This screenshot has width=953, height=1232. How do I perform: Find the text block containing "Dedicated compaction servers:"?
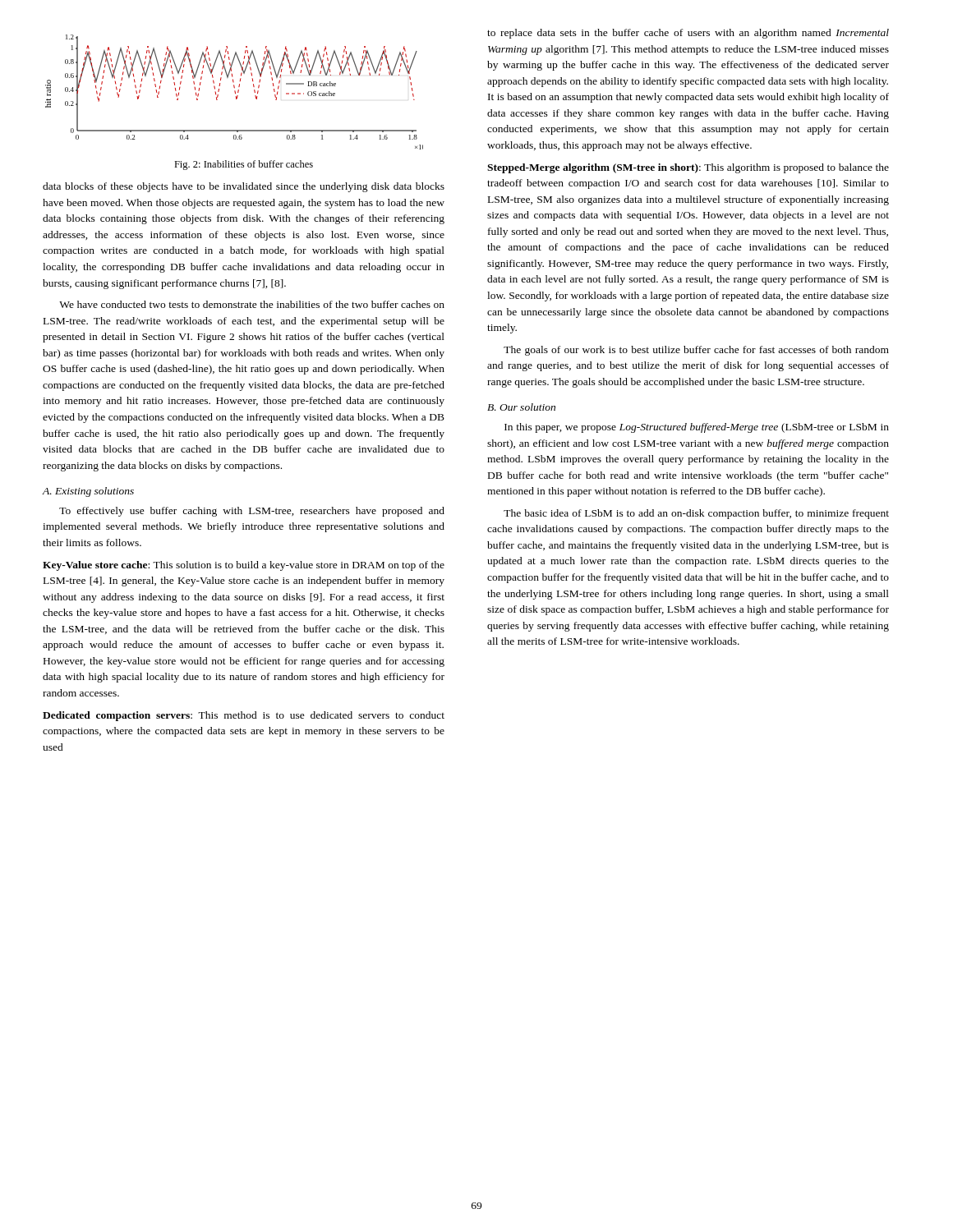244,731
